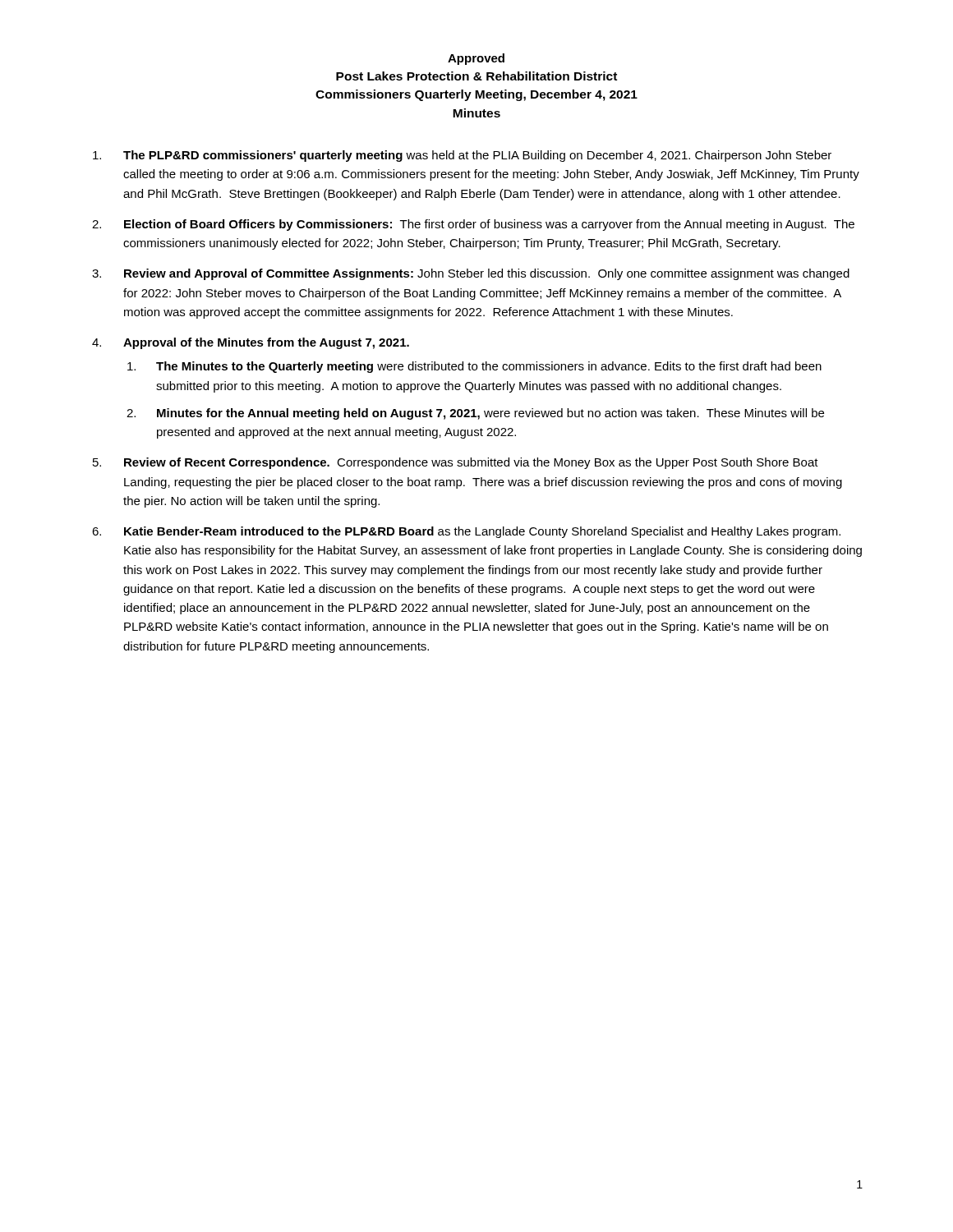Screen dimensions: 1232x953
Task: Find the text starting "Review and Approval of Committee Assignments:"
Action: tap(486, 293)
